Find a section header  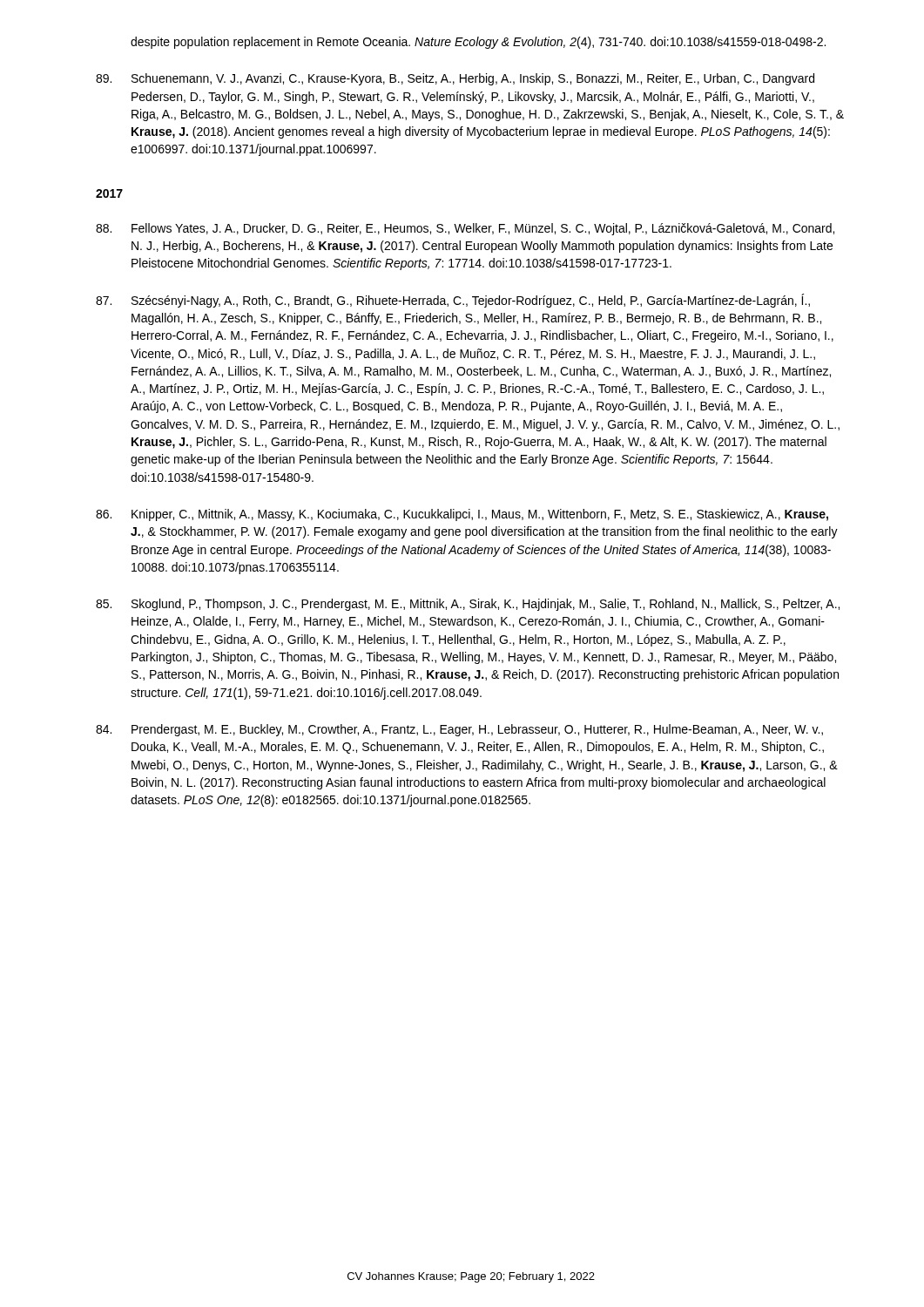tap(109, 193)
